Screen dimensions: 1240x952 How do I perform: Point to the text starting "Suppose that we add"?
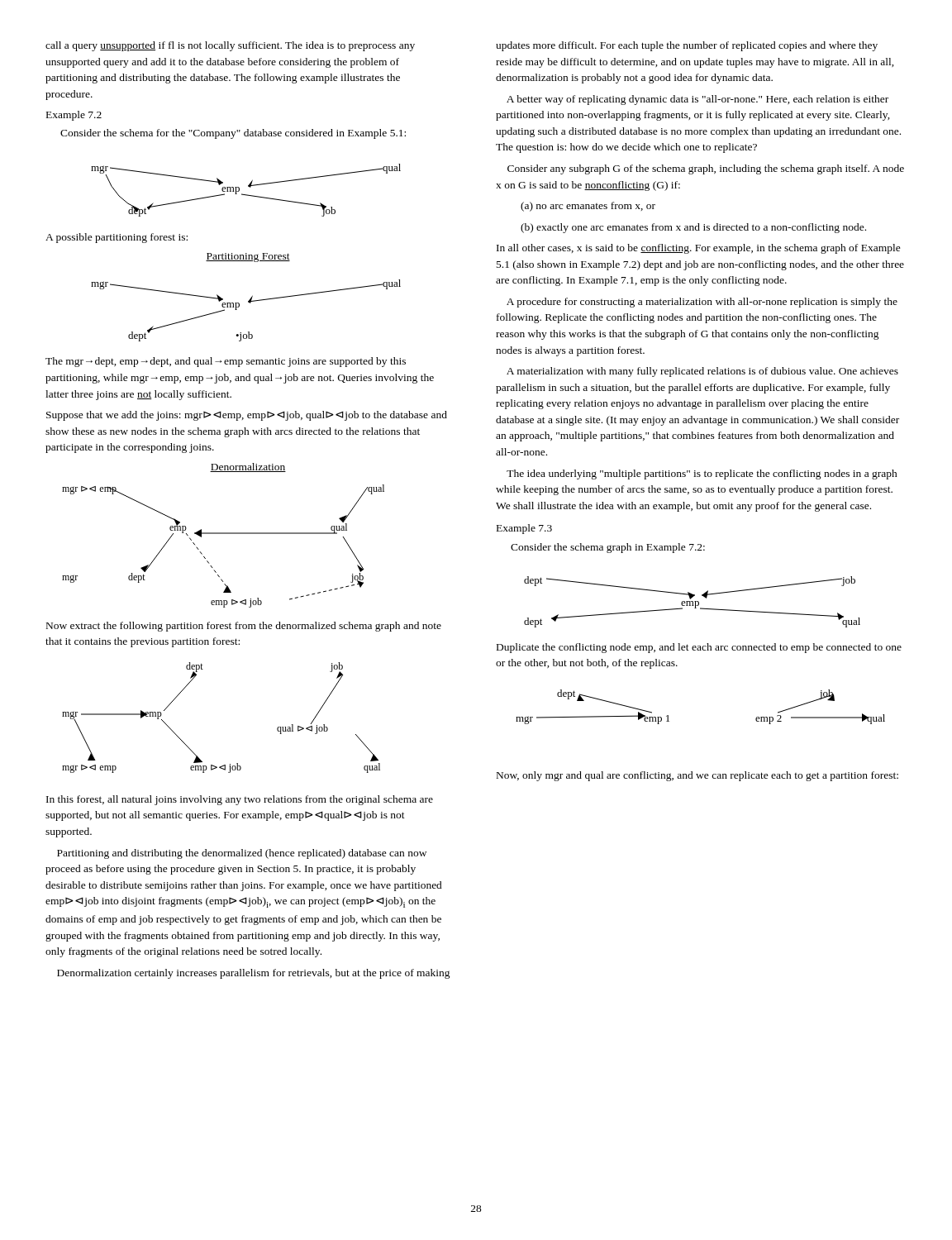pyautogui.click(x=246, y=431)
